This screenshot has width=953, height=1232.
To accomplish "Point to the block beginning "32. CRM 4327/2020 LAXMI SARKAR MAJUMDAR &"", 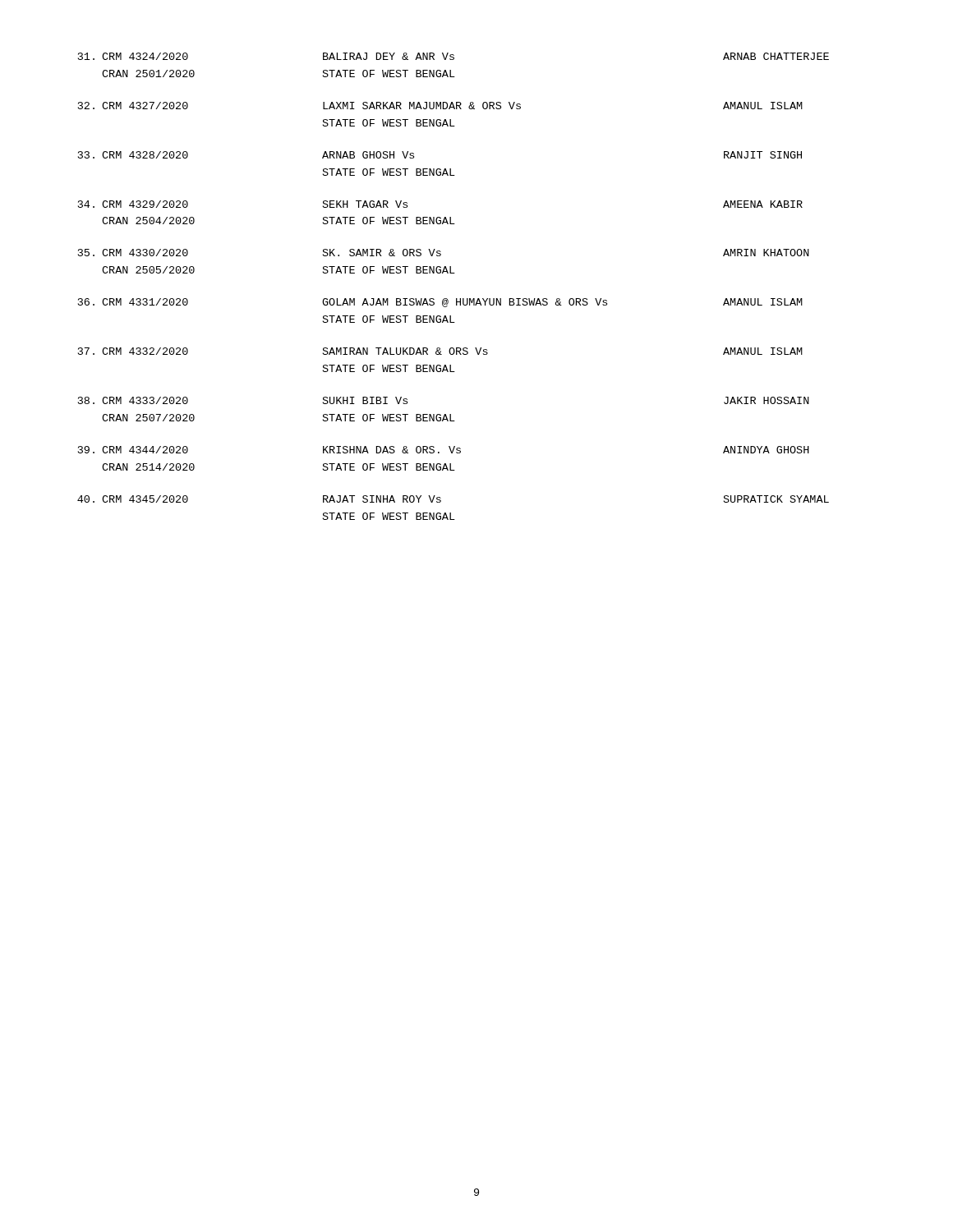I will (476, 116).
